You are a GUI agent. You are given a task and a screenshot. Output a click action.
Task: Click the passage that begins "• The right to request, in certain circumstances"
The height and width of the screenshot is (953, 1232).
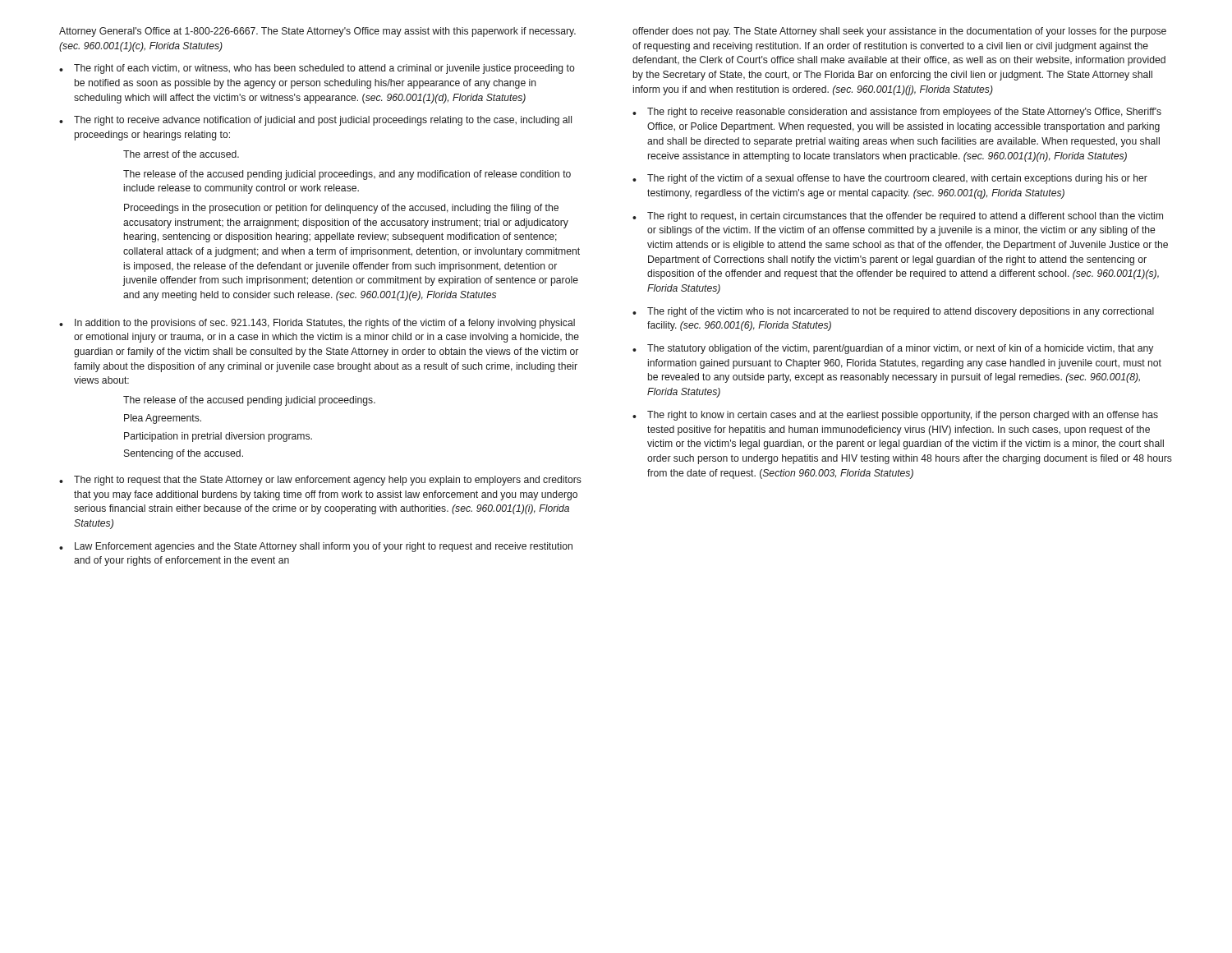point(903,253)
